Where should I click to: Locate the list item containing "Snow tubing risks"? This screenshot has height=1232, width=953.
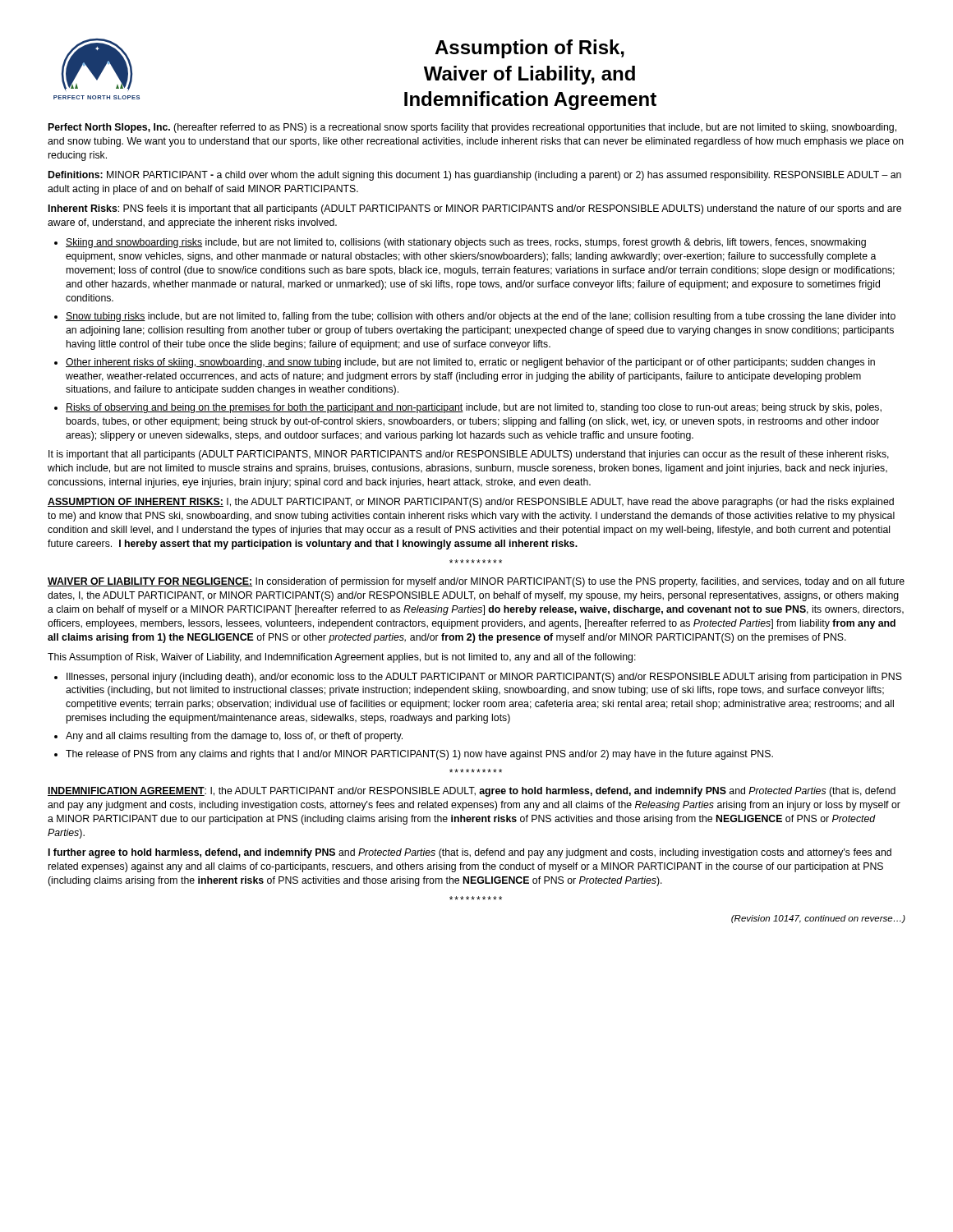481,330
